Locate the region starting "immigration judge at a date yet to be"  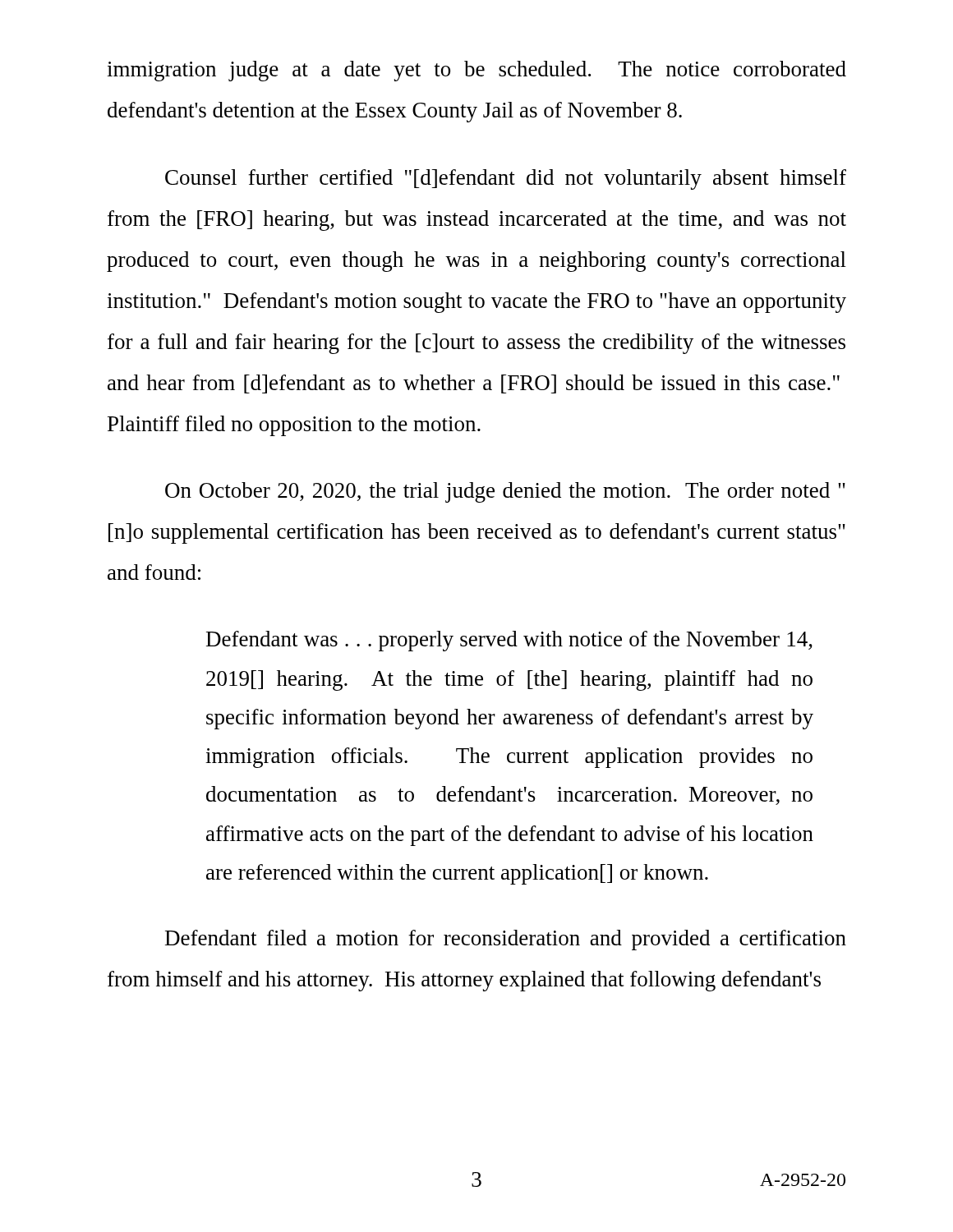[x=476, y=71]
